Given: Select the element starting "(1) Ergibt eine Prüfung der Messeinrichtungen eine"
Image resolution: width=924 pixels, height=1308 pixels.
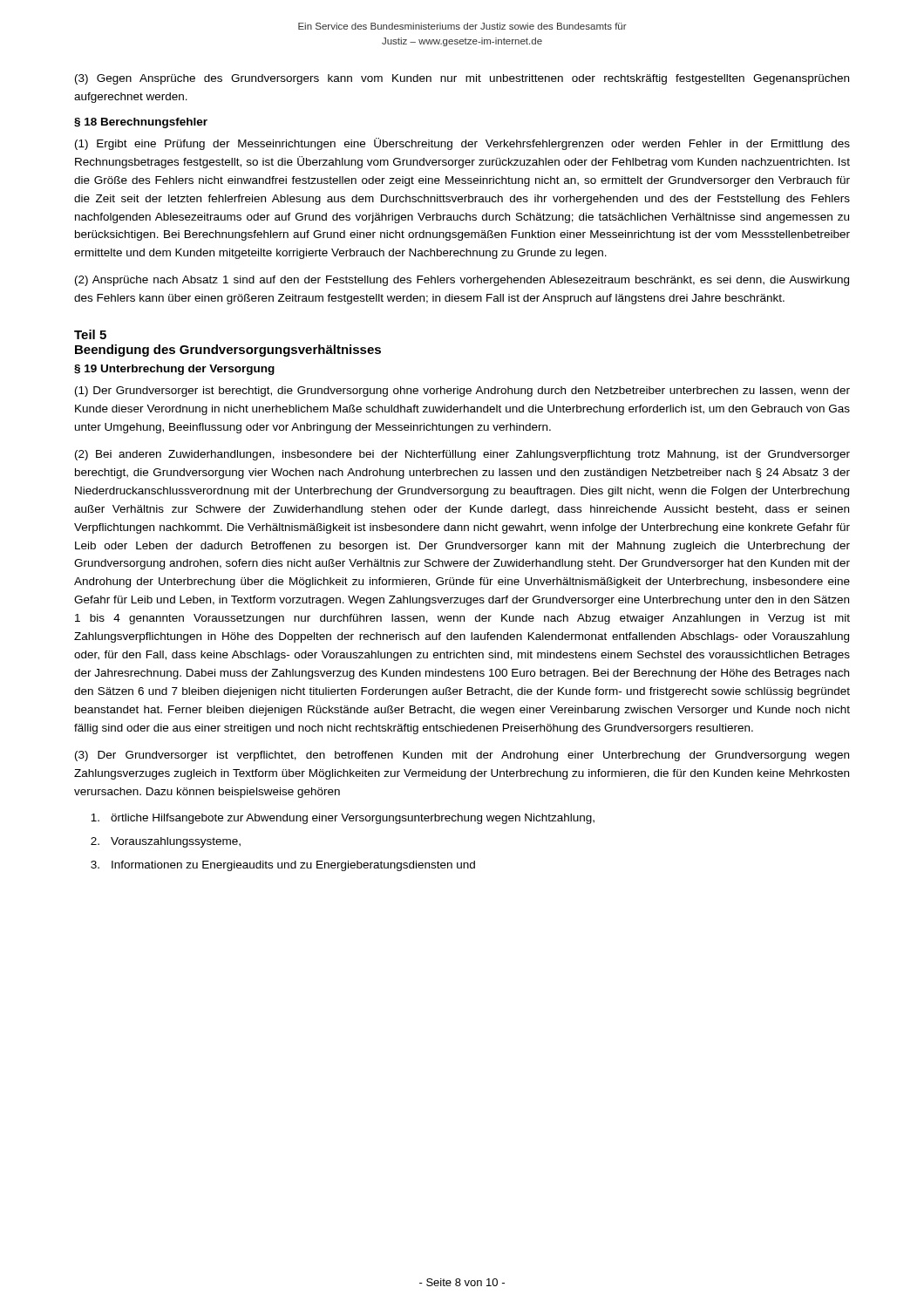Looking at the screenshot, I should [x=462, y=198].
